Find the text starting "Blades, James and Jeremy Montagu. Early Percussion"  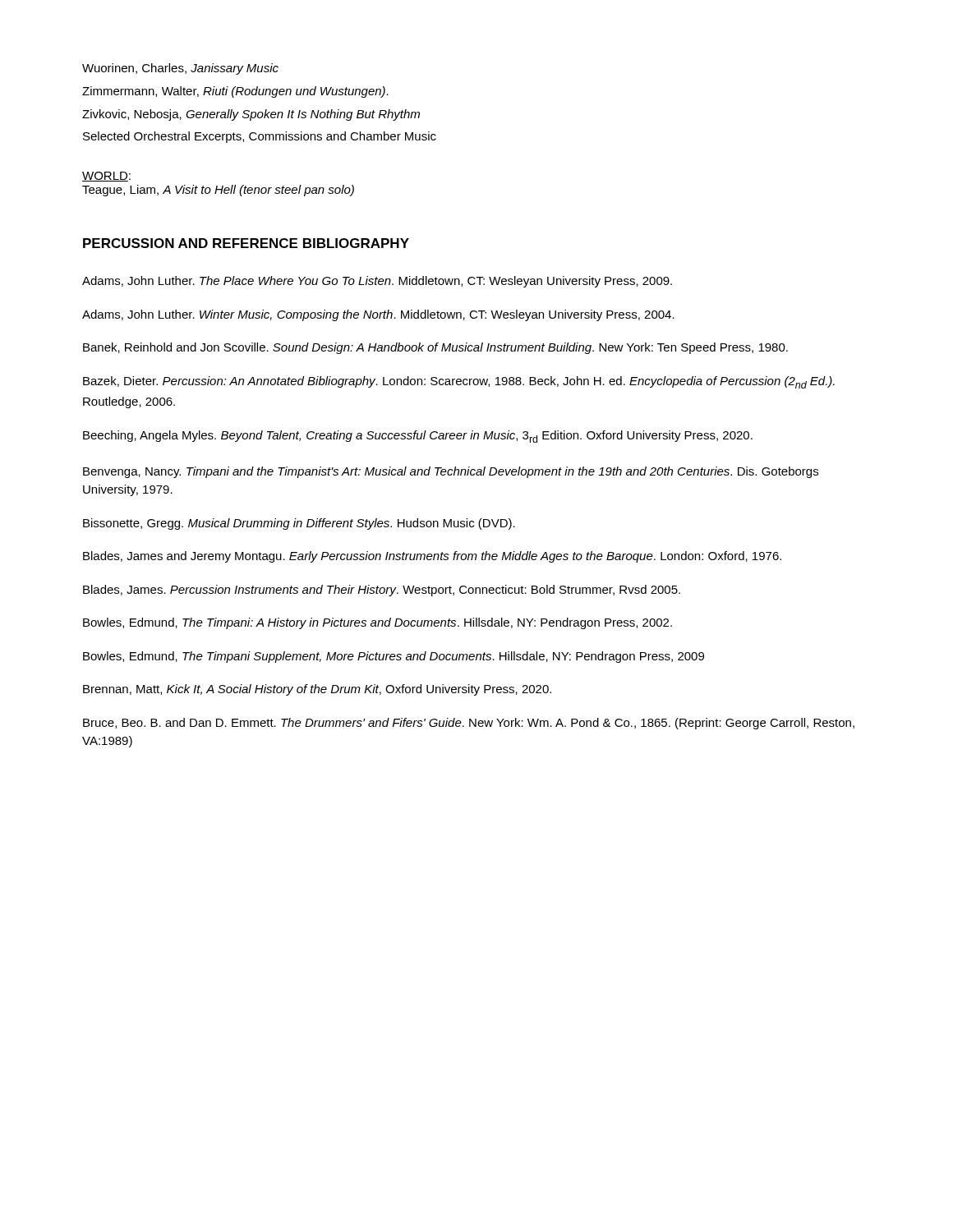pos(432,556)
